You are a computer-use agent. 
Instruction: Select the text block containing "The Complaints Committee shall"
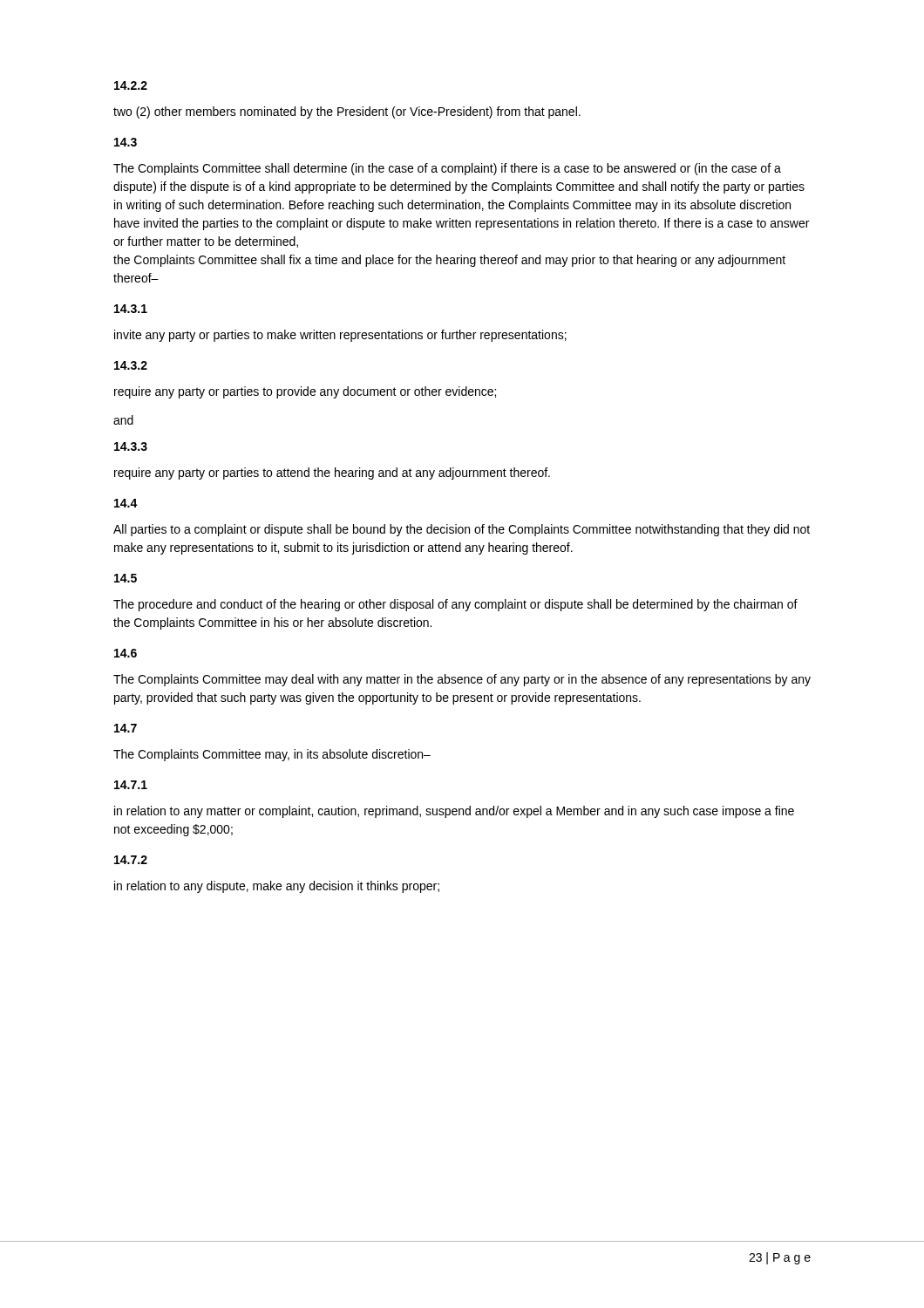461,223
